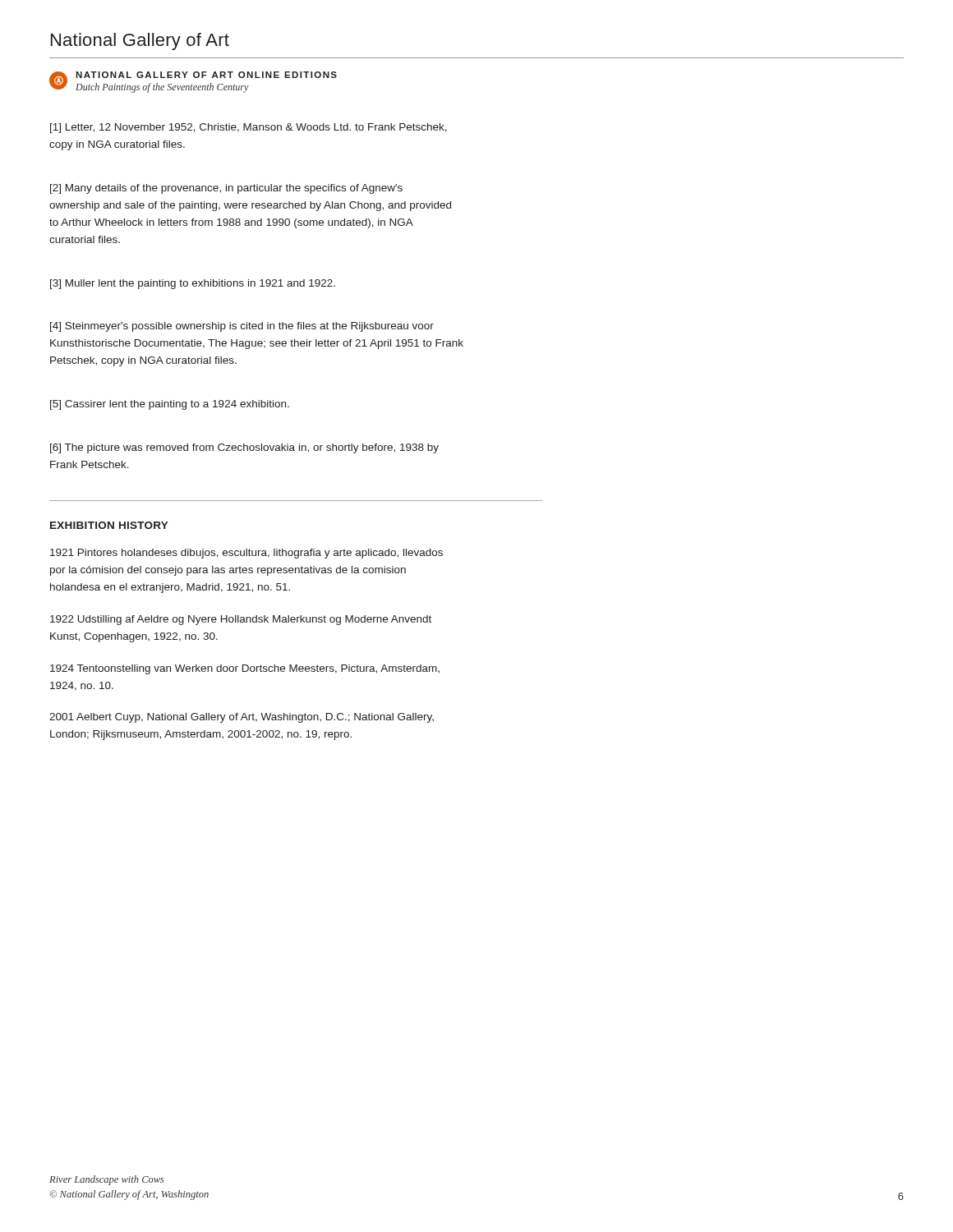Point to the block beginning "[4] Steinmeyer's possible ownership is cited in"
Viewport: 953px width, 1232px height.
tap(256, 343)
